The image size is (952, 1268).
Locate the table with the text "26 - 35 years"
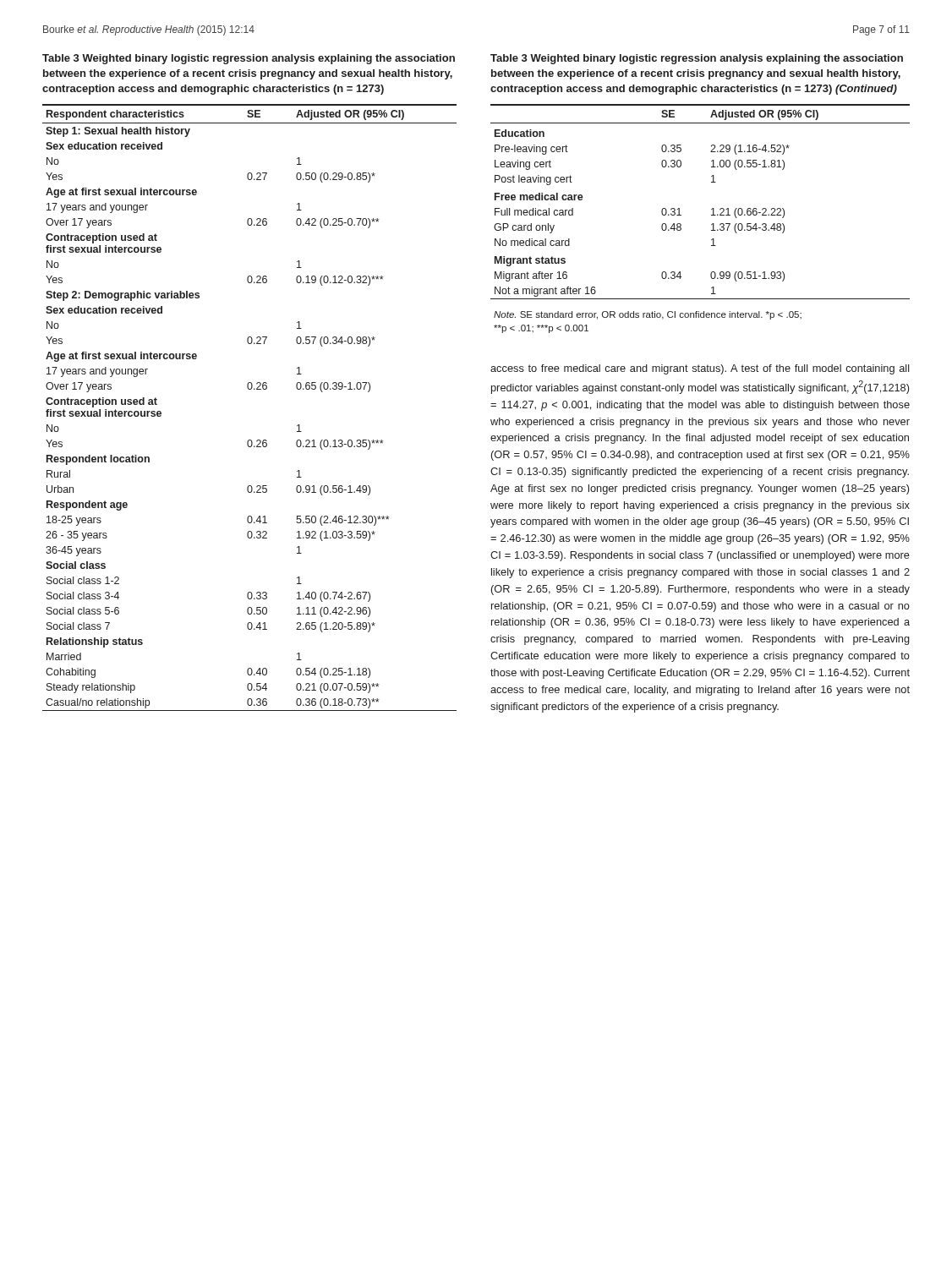[x=249, y=409]
